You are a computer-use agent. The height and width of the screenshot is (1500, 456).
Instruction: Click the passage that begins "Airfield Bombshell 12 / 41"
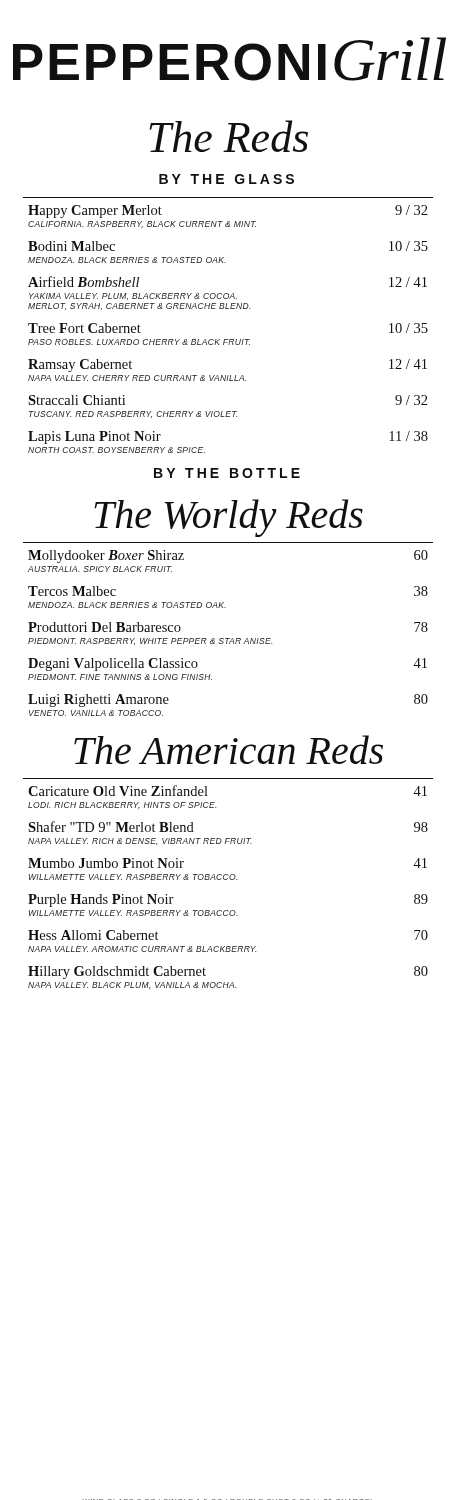click(228, 292)
